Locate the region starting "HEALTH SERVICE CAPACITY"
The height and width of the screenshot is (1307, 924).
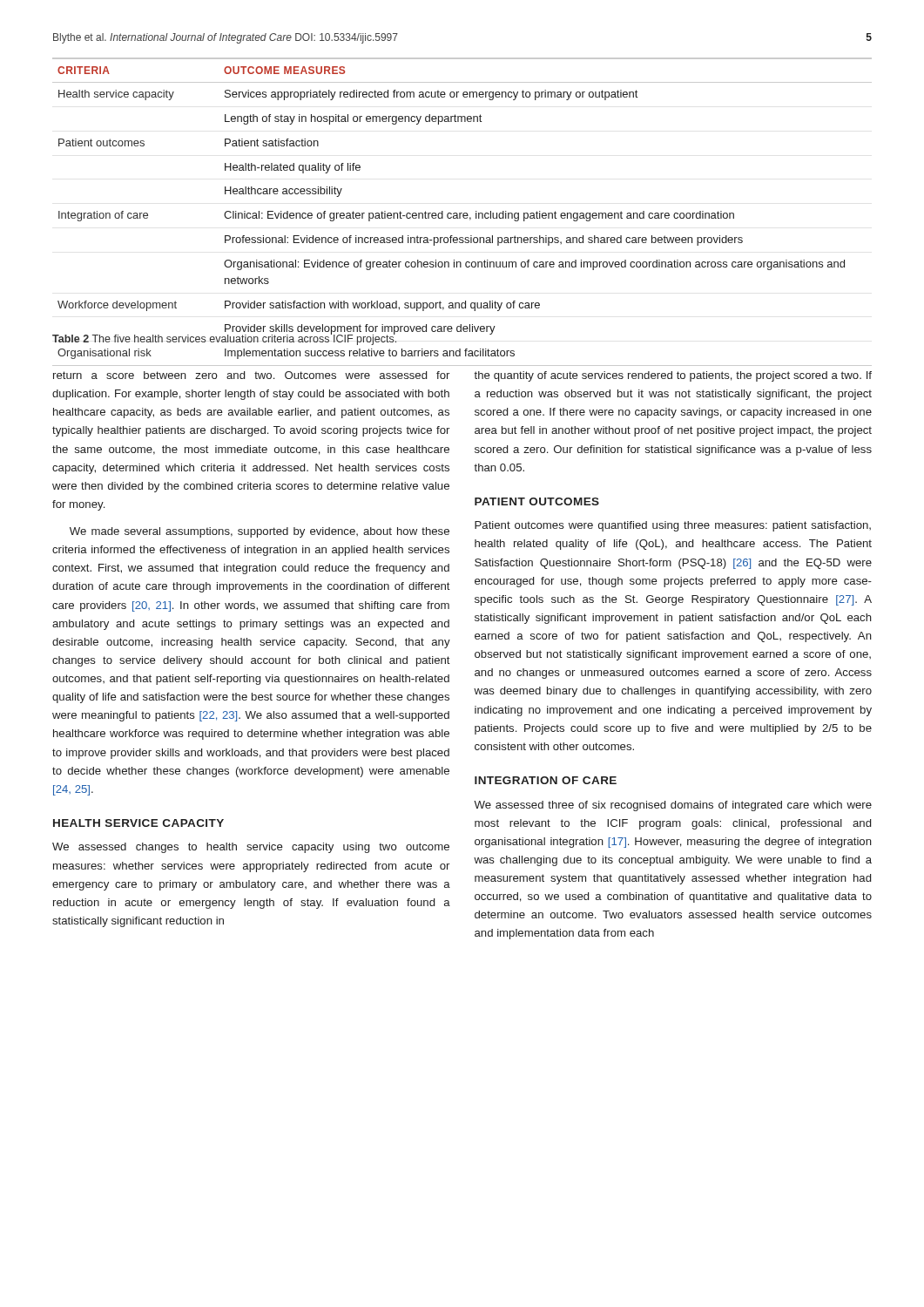pyautogui.click(x=138, y=823)
